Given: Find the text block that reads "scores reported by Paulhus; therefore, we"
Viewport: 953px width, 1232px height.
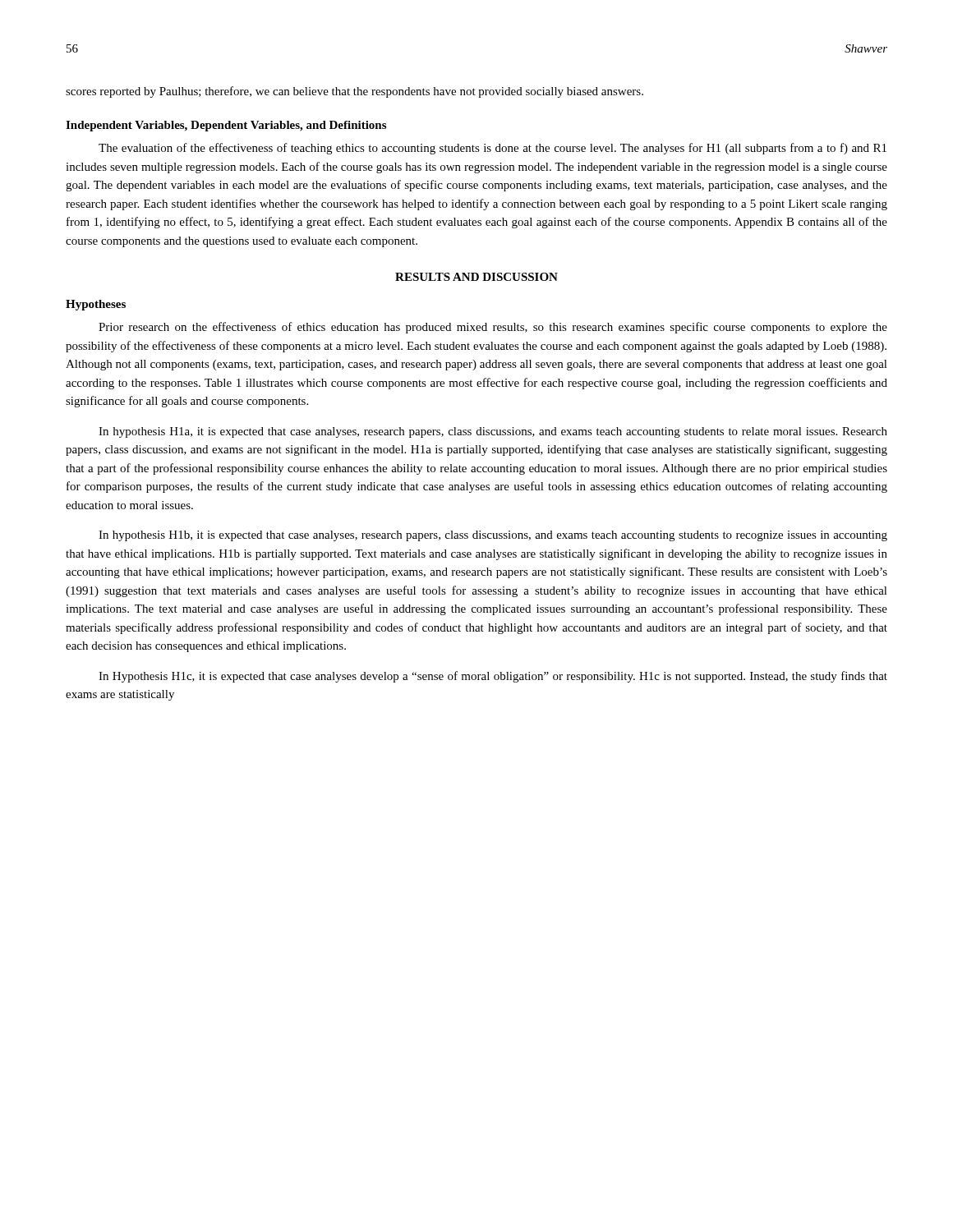Looking at the screenshot, I should pyautogui.click(x=476, y=91).
